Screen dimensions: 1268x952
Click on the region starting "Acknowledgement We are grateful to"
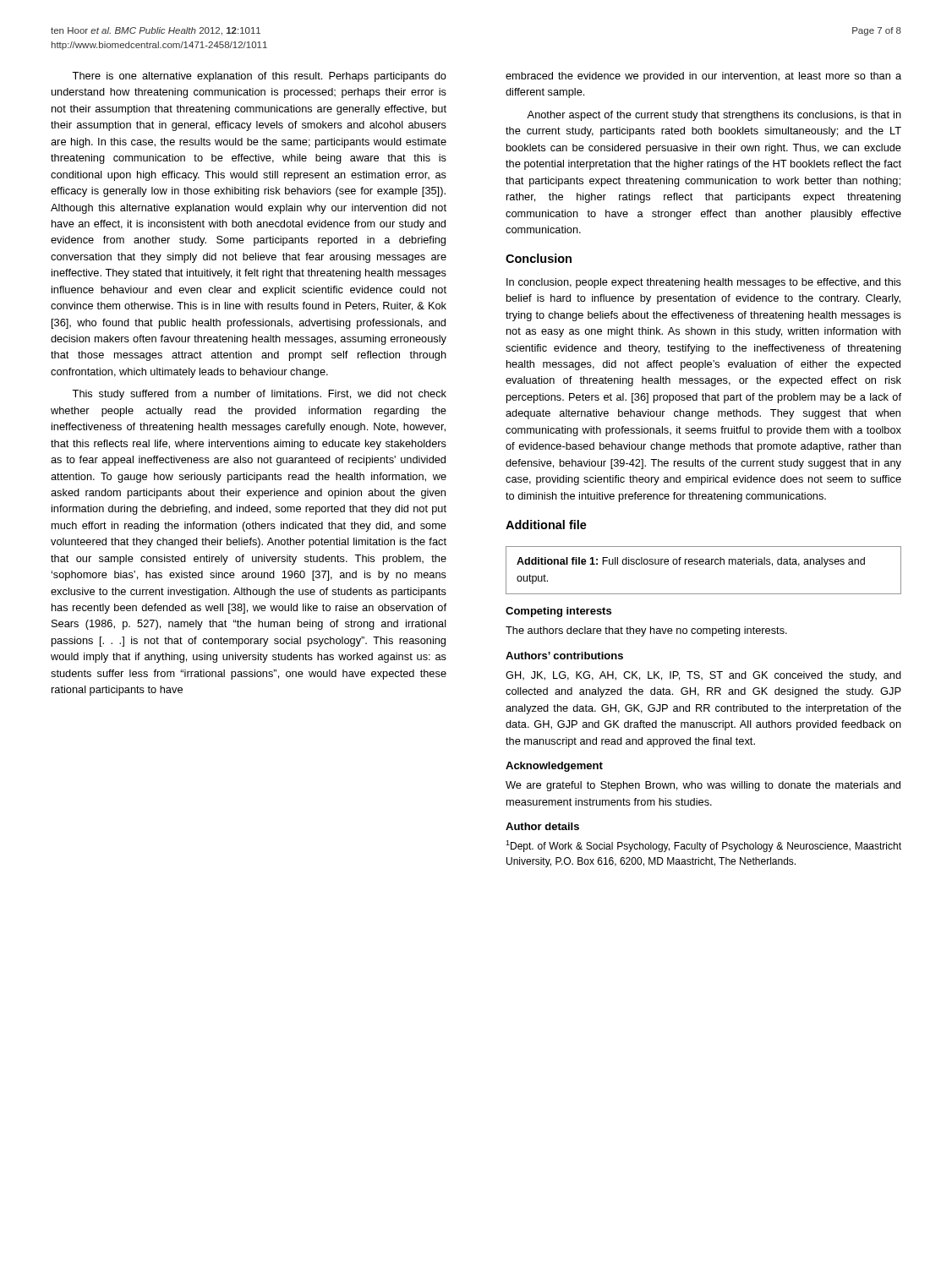tap(703, 784)
